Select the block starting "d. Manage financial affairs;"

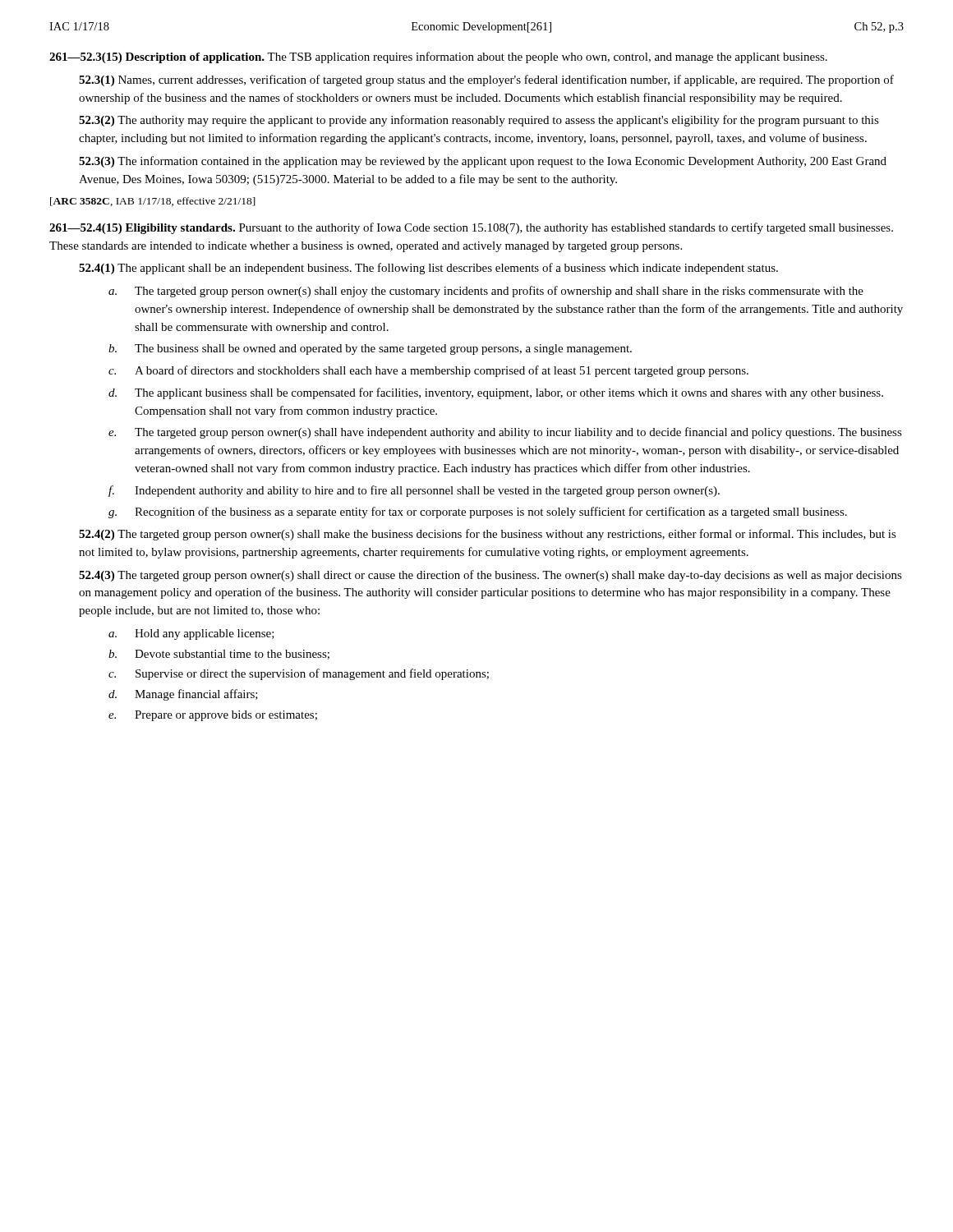click(x=183, y=695)
